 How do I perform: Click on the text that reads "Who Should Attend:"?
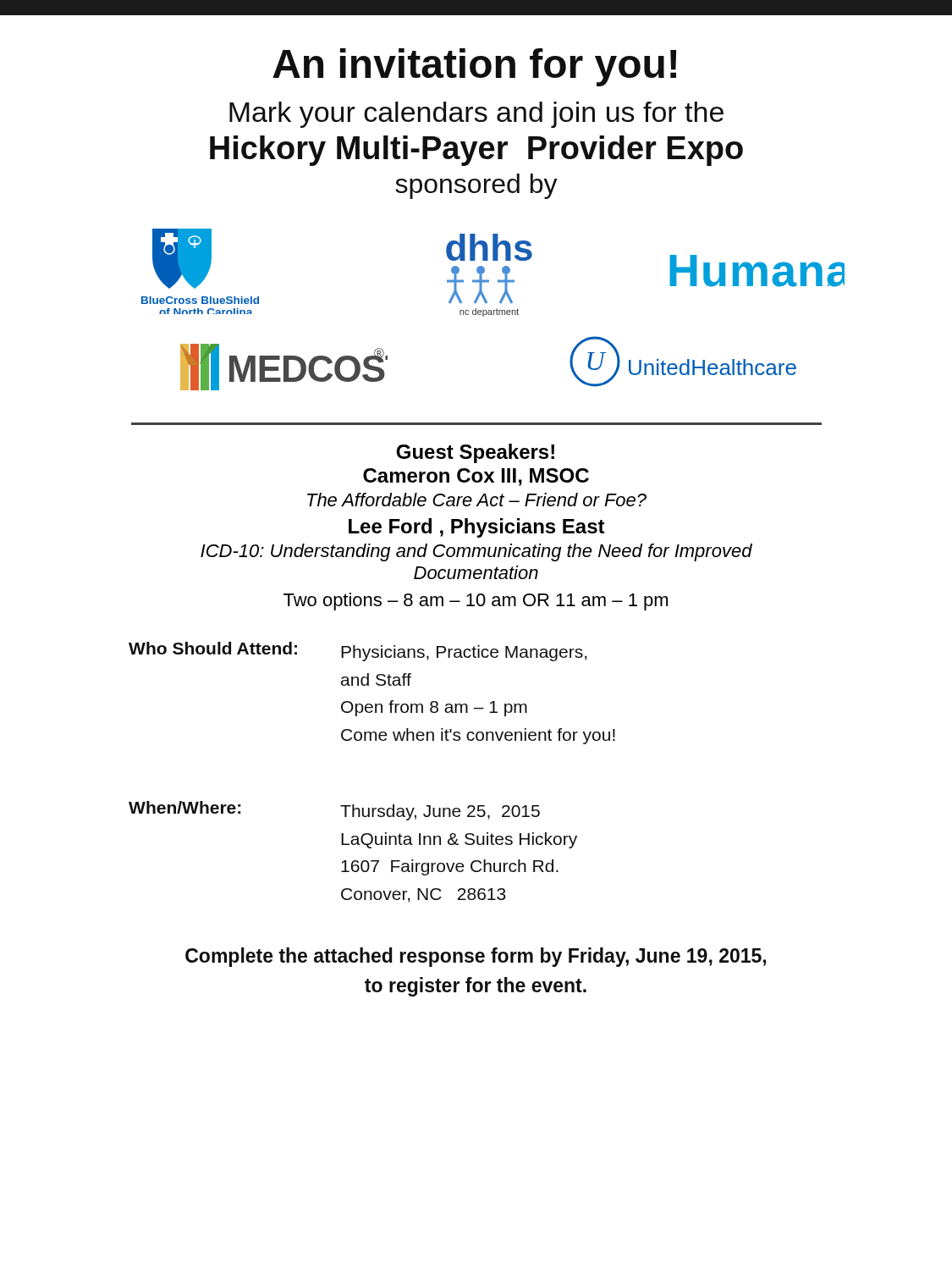tap(214, 648)
